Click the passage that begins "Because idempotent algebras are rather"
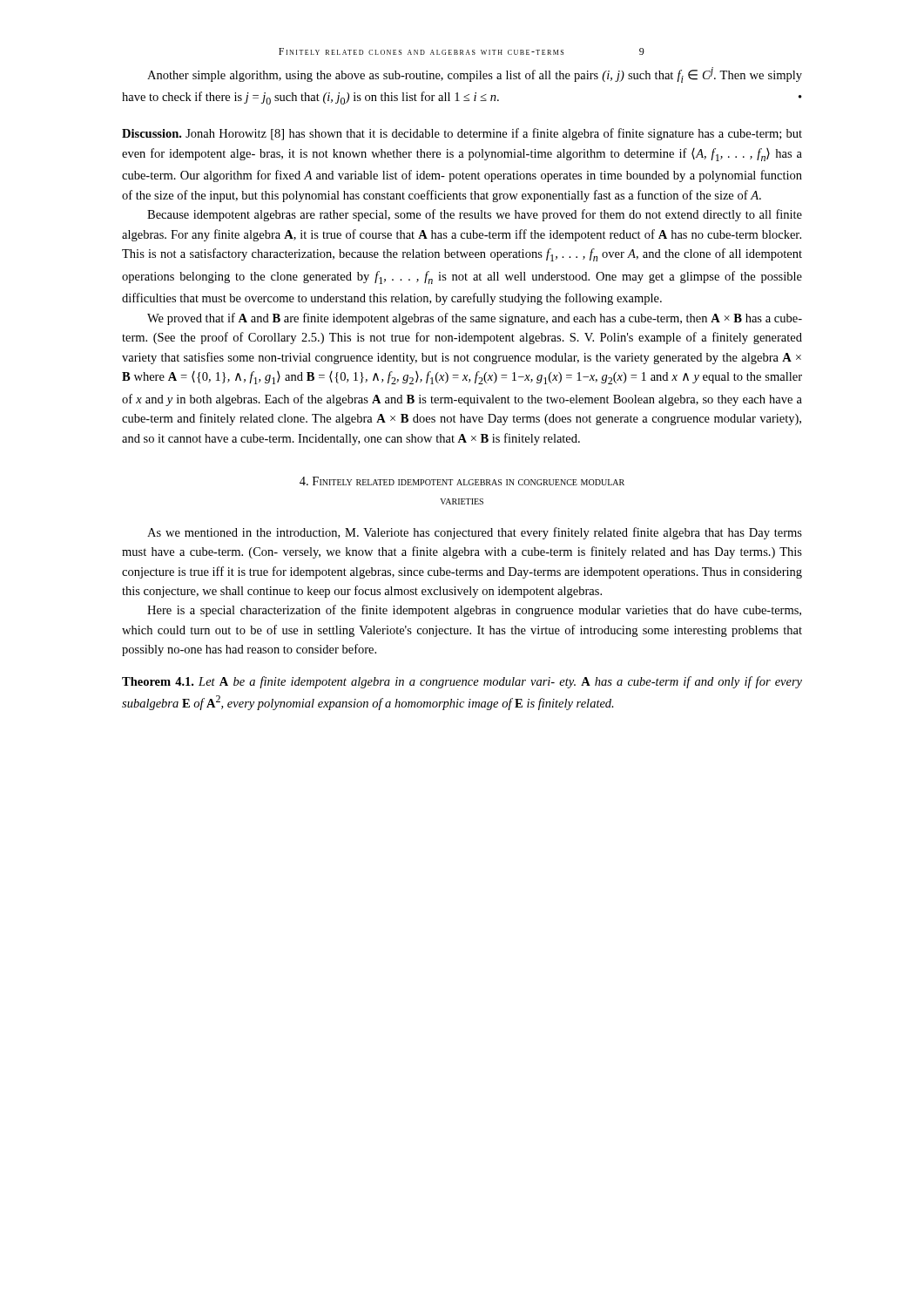Screen dimensions: 1307x924 462,256
